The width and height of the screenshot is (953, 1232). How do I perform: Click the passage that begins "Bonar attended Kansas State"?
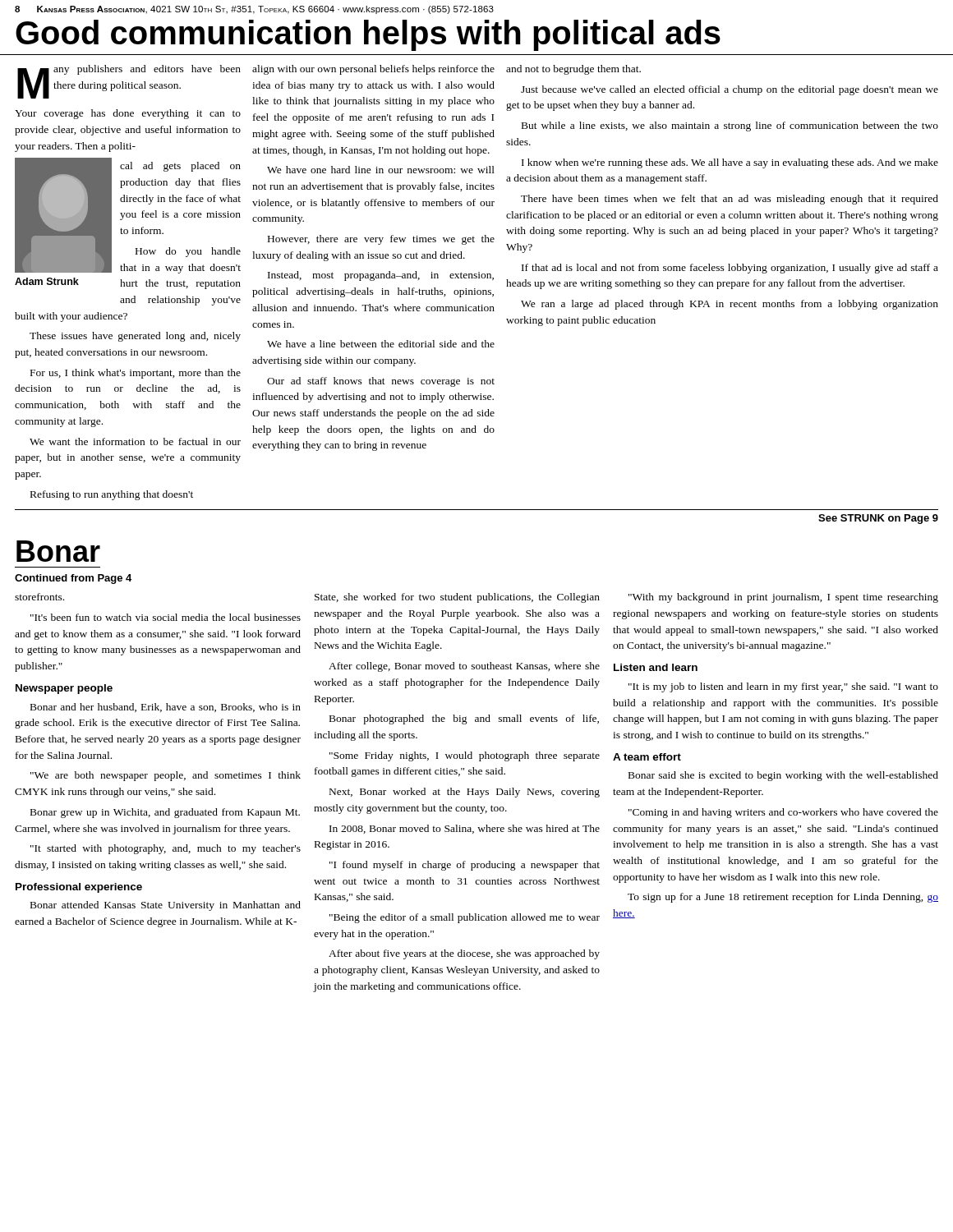click(x=158, y=913)
